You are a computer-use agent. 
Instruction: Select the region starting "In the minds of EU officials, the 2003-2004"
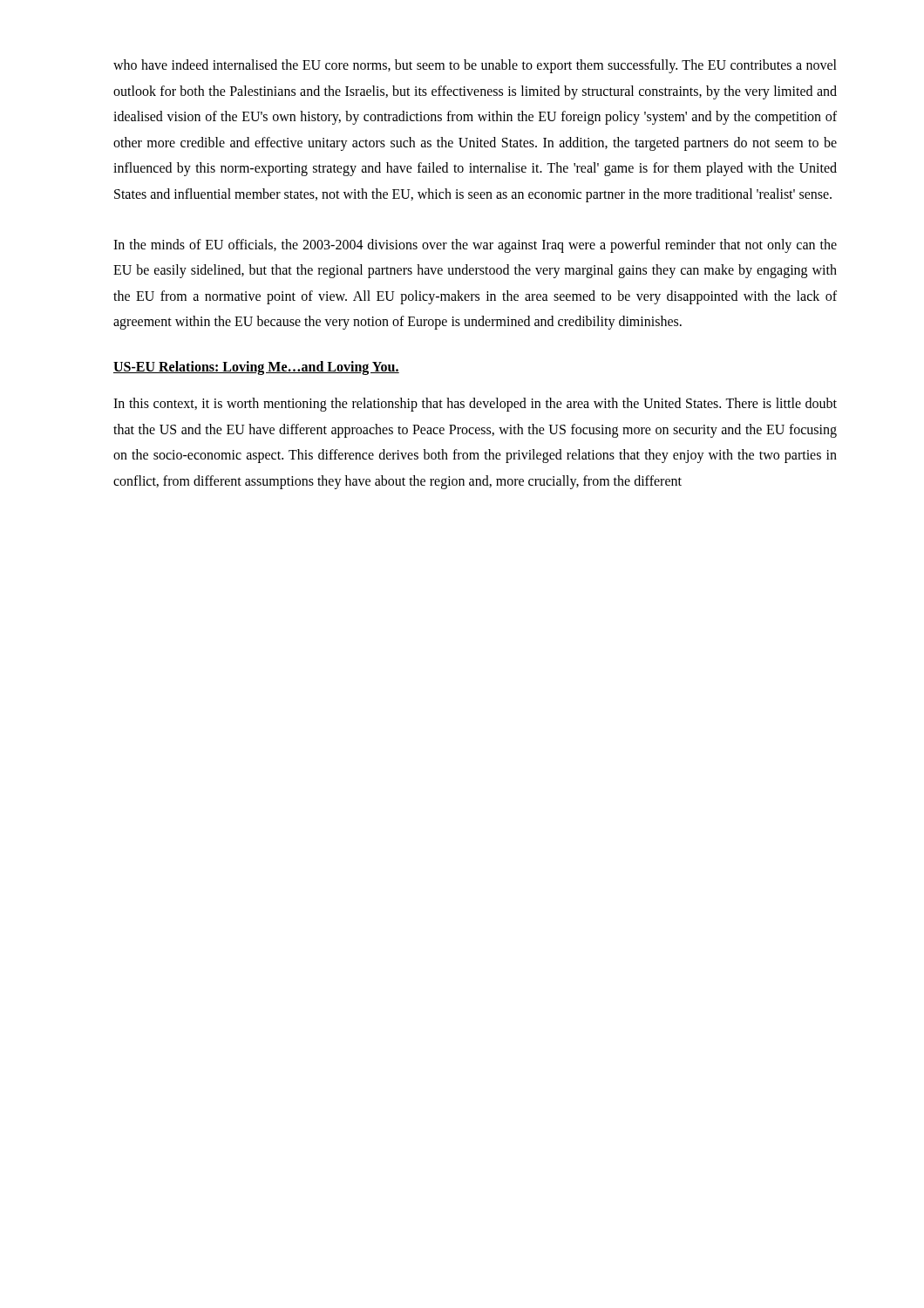point(475,283)
